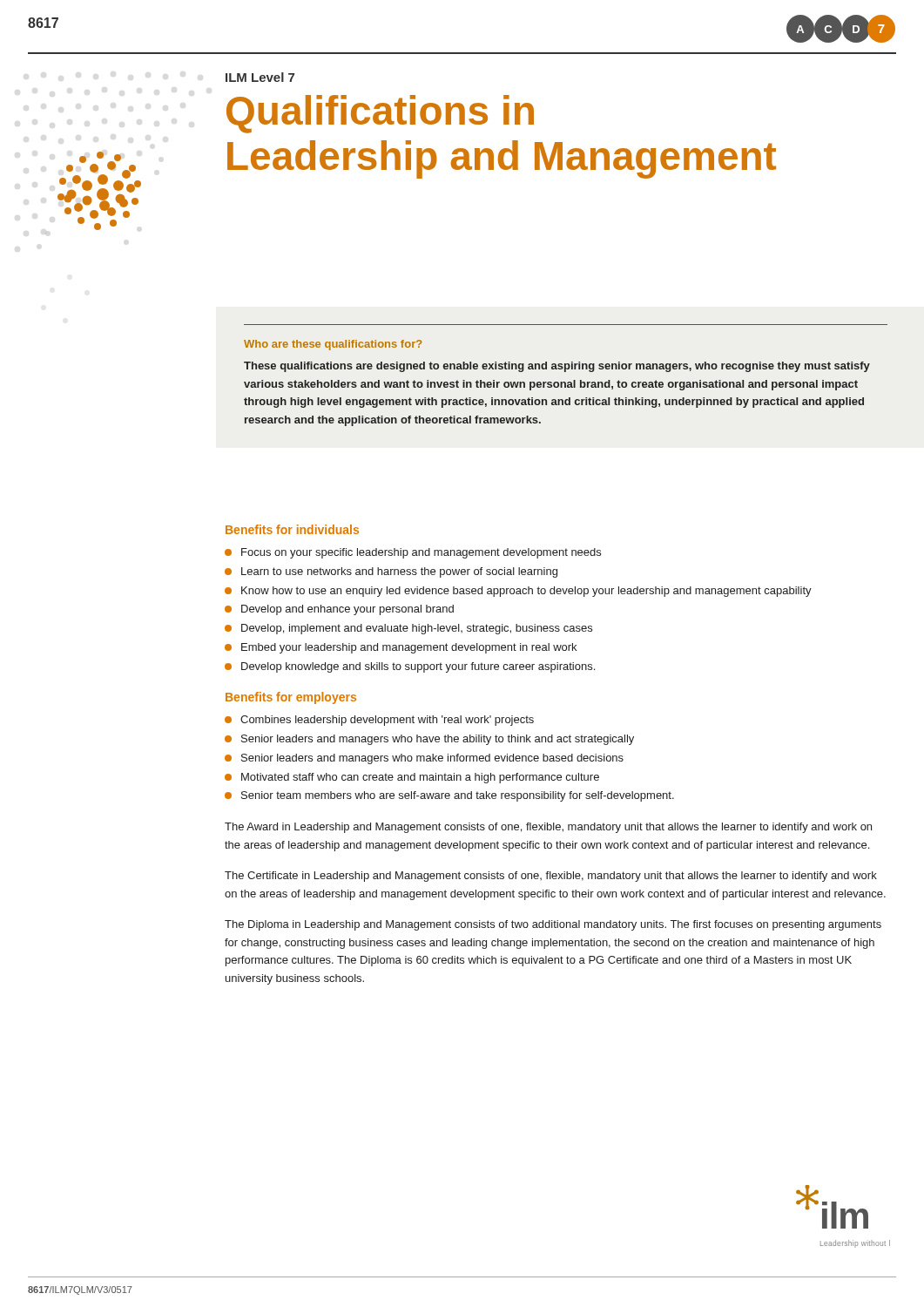
Task: Find the text block that reads "The Certificate in Leadership and Management consists"
Action: [x=555, y=884]
